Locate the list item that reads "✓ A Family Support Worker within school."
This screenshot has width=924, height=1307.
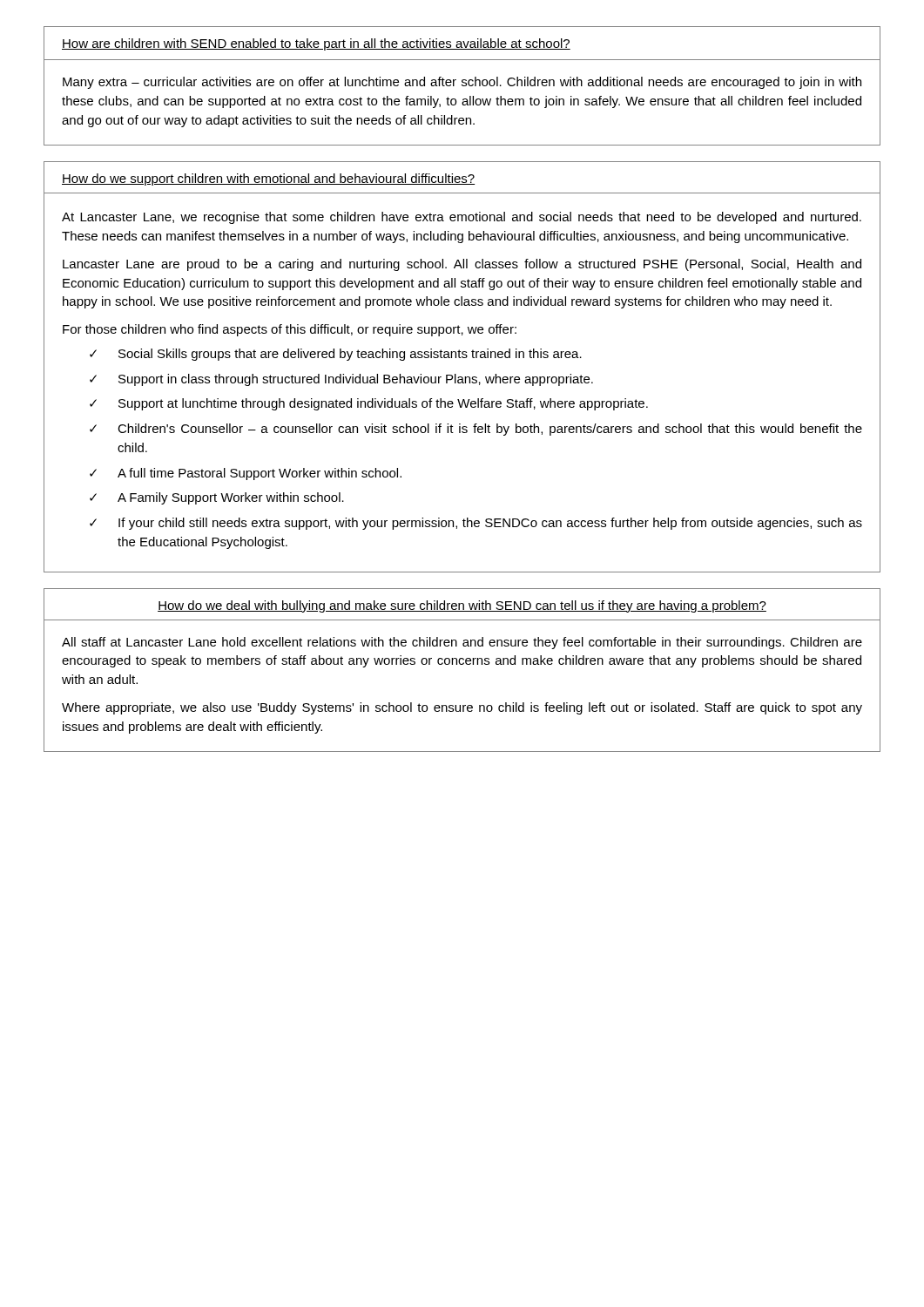point(217,498)
